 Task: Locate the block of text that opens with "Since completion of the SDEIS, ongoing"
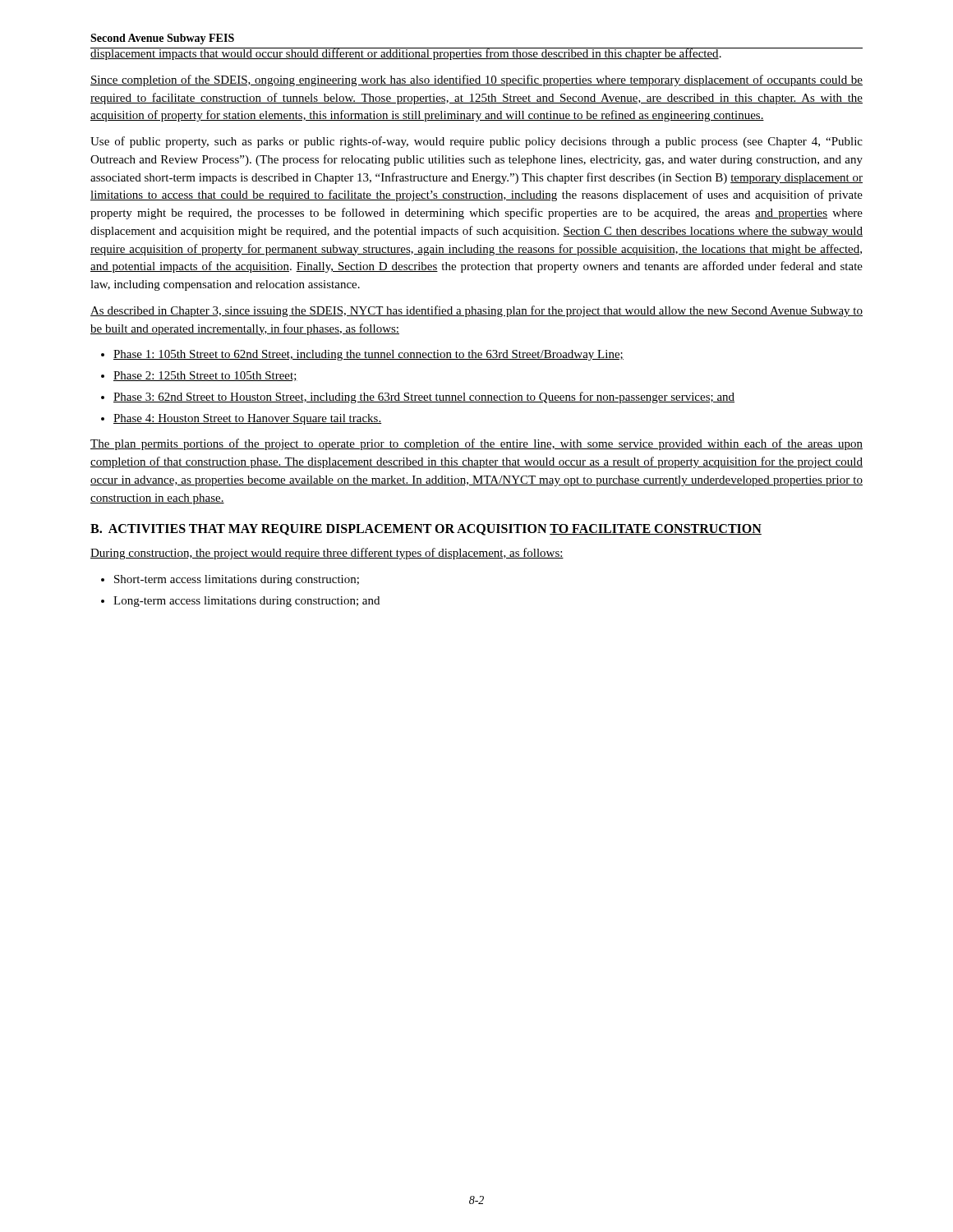coord(476,98)
